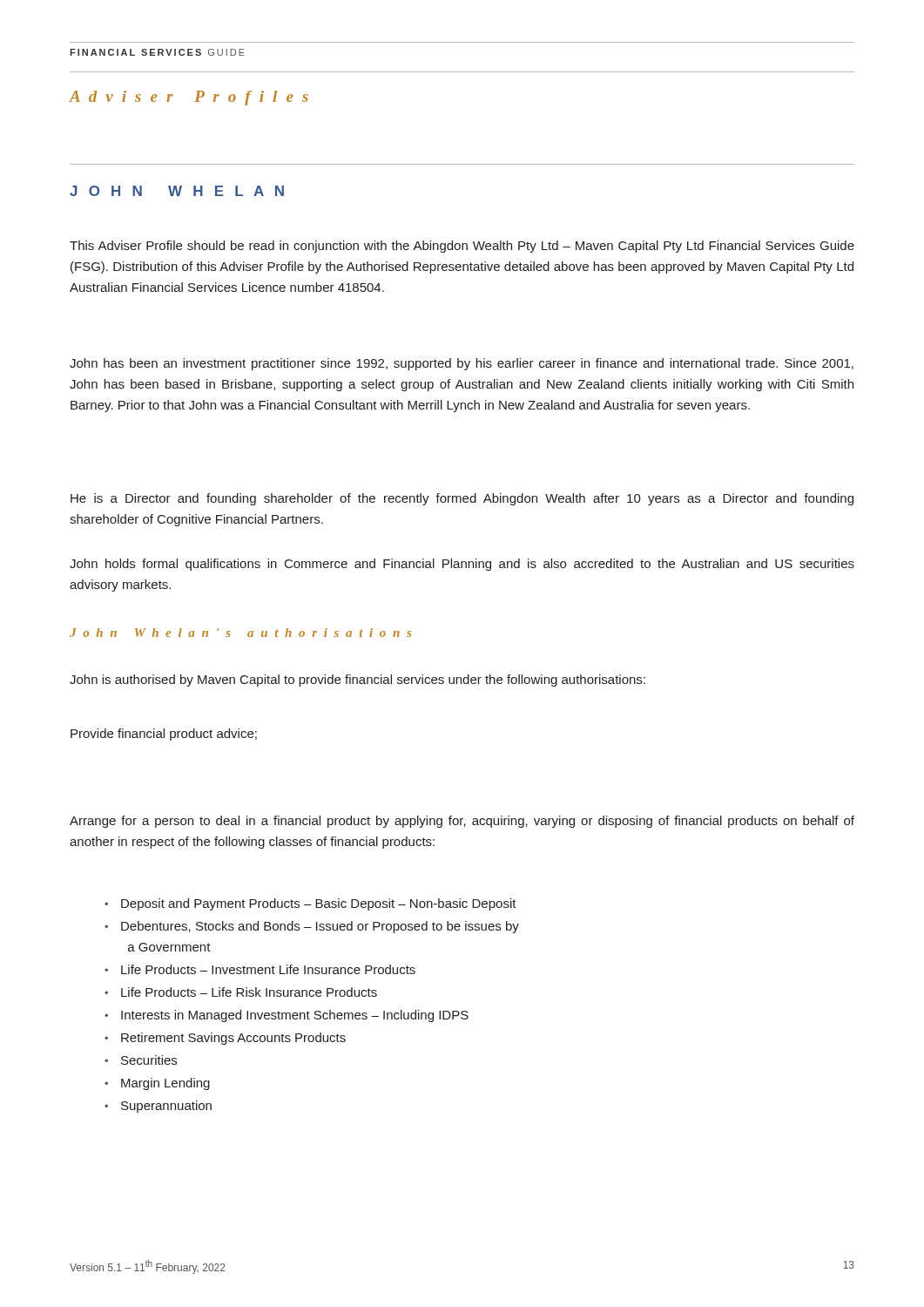Find the text block that says "He is a Director and founding shareholder of"

click(x=462, y=508)
